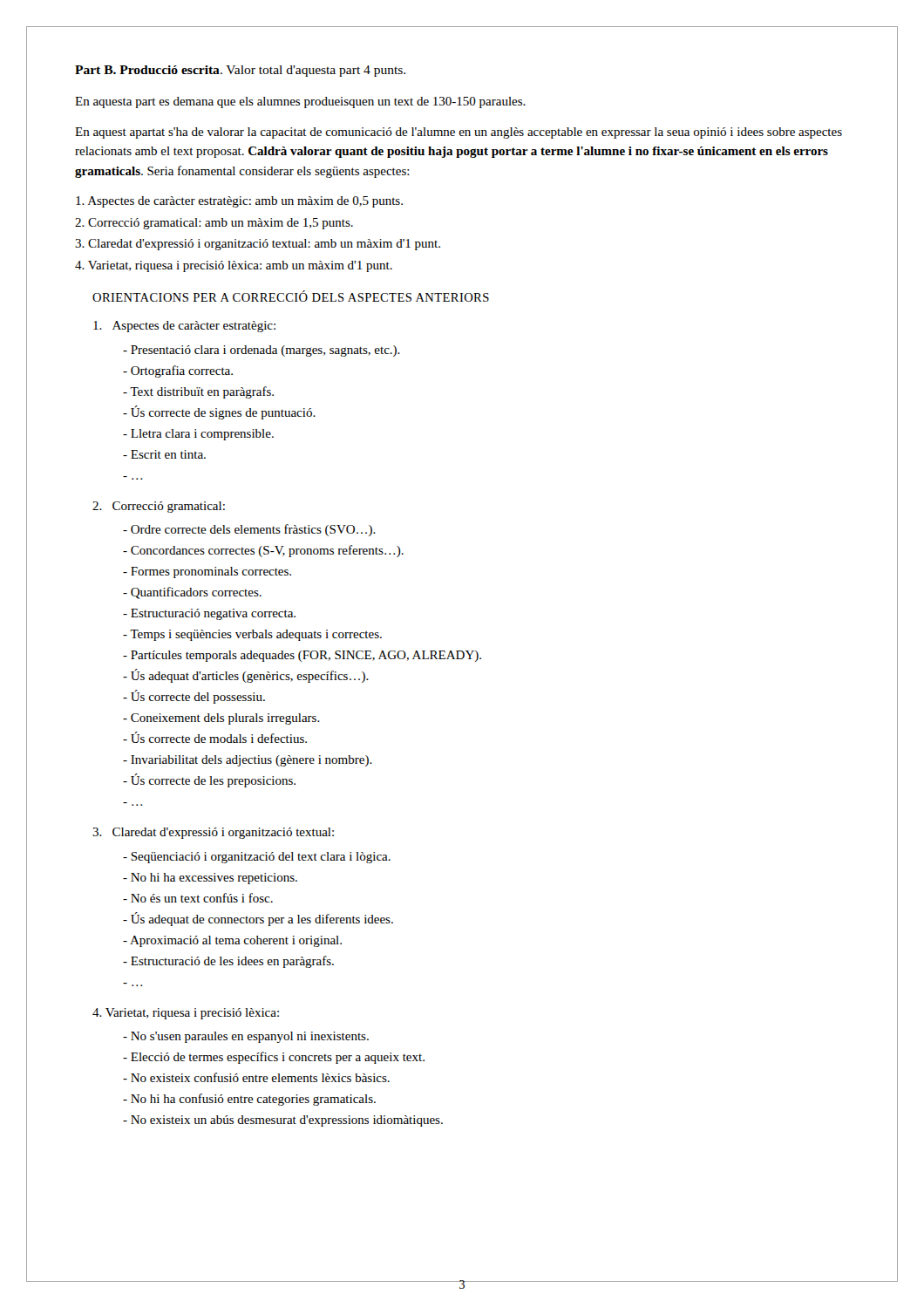924x1308 pixels.
Task: Locate the region starting "Text distribuït en"
Action: coord(199,391)
